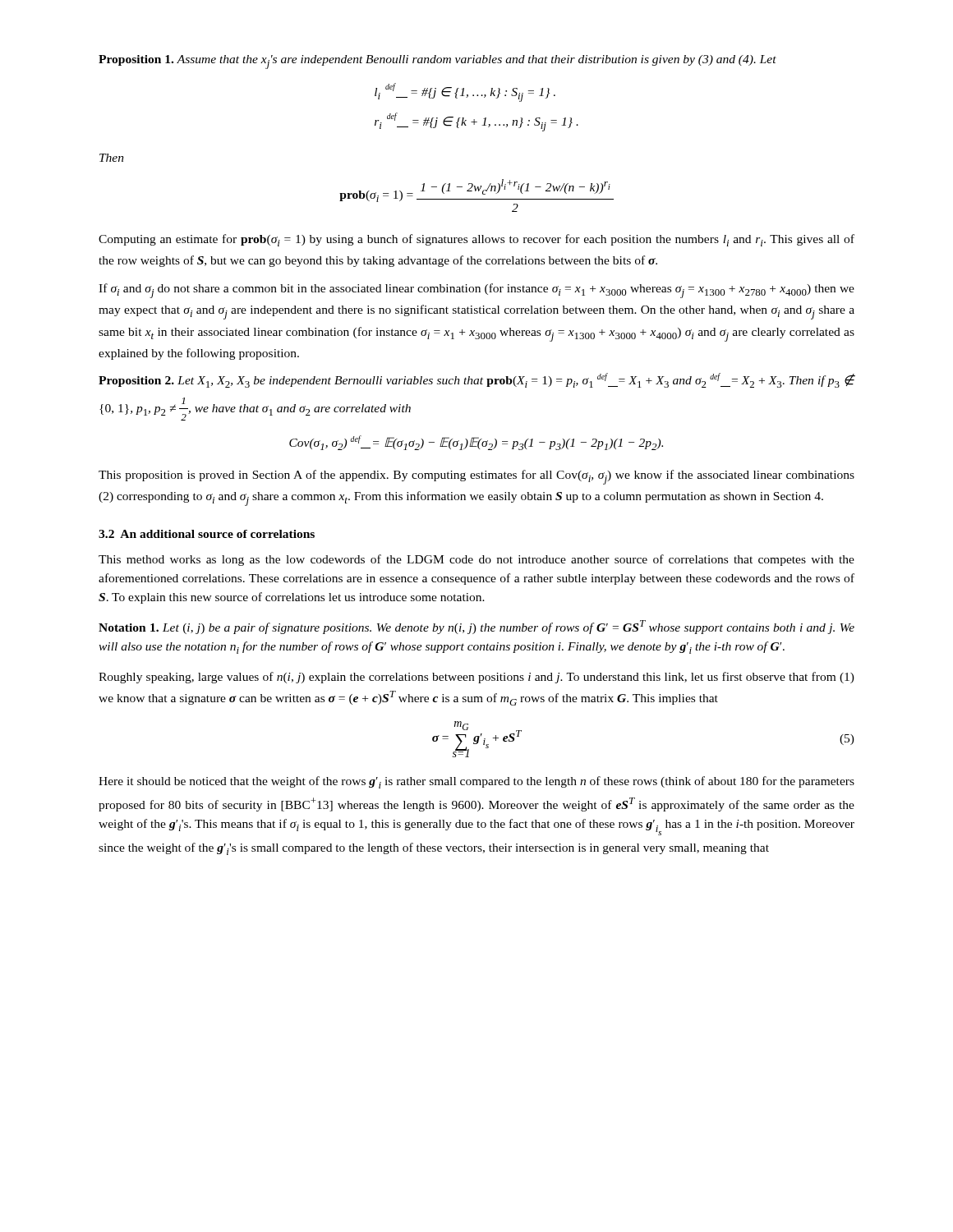Select the text block with the text "Computing an estimate for prob(σi = 1)"
953x1232 pixels.
pos(476,249)
